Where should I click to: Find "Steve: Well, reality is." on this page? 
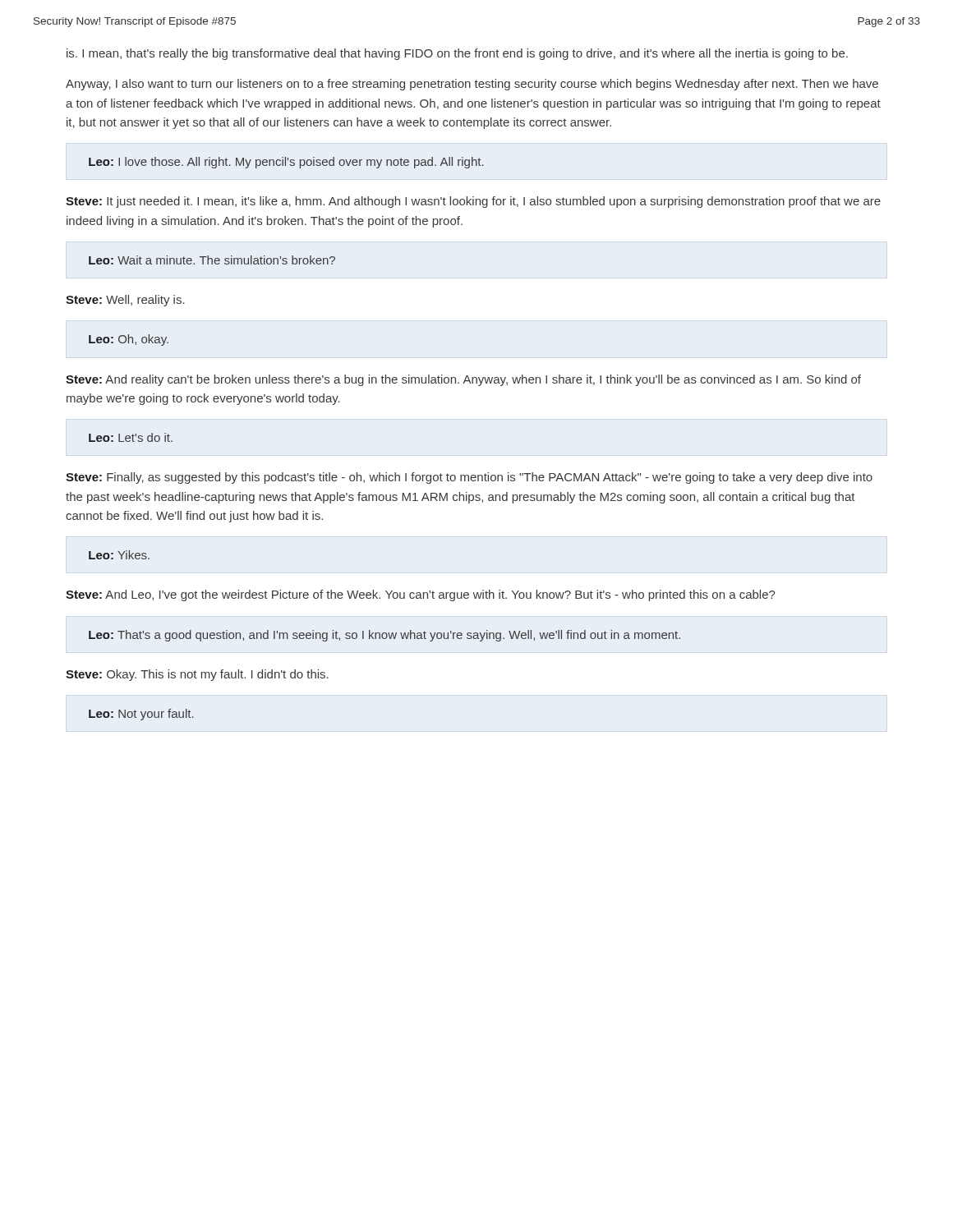click(126, 299)
